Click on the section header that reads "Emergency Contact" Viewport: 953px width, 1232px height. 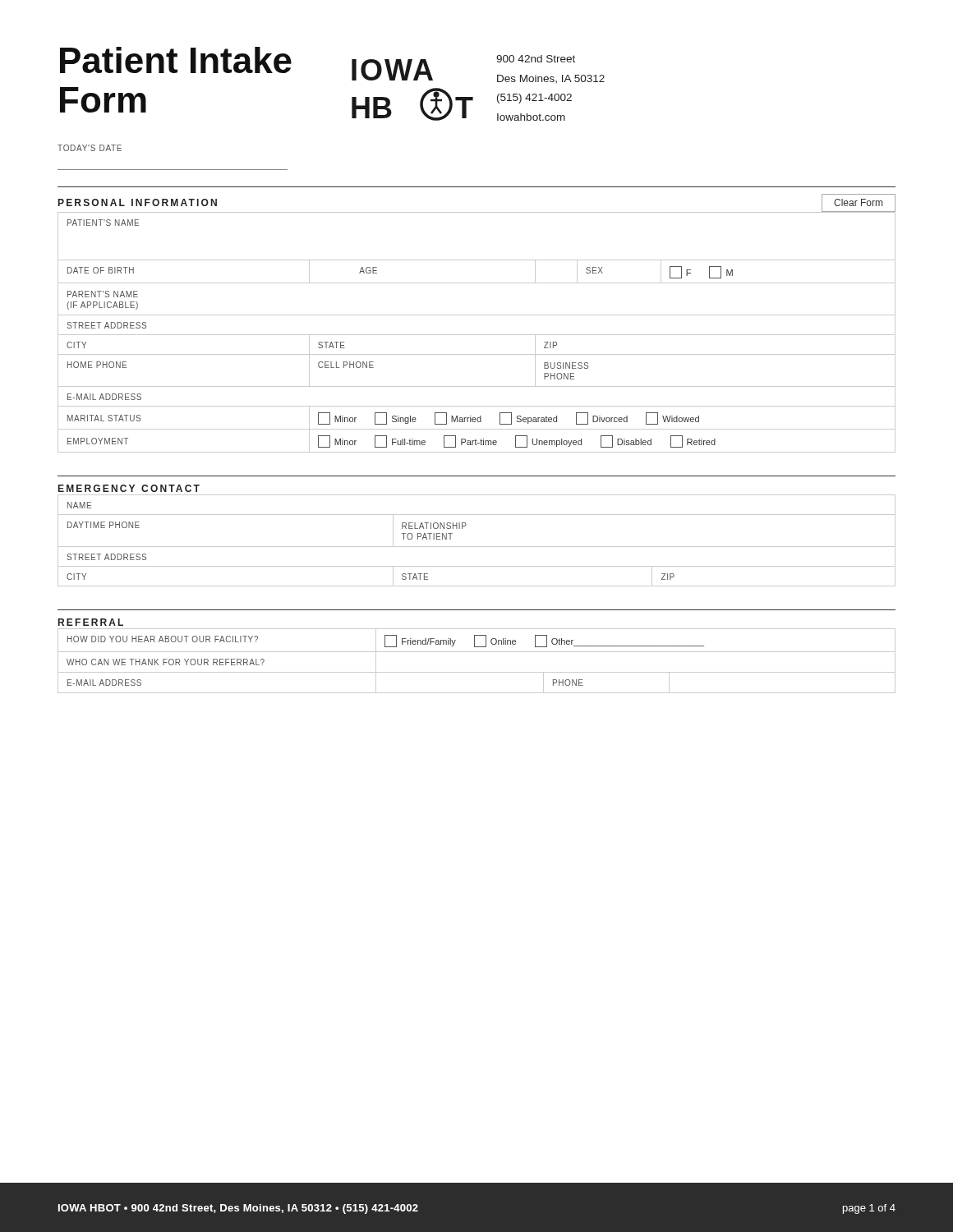click(x=129, y=489)
